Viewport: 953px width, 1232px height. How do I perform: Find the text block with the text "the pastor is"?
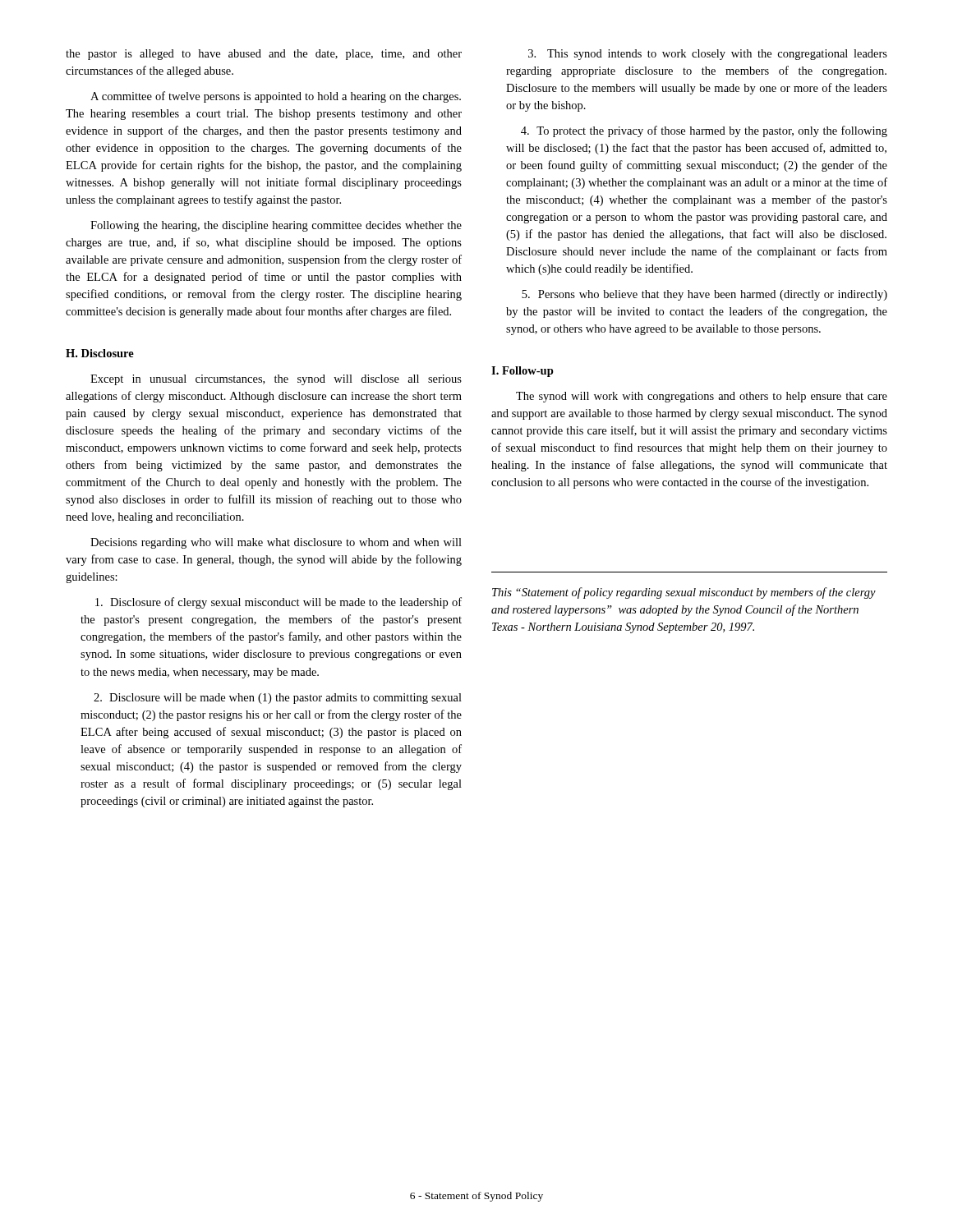[x=264, y=62]
